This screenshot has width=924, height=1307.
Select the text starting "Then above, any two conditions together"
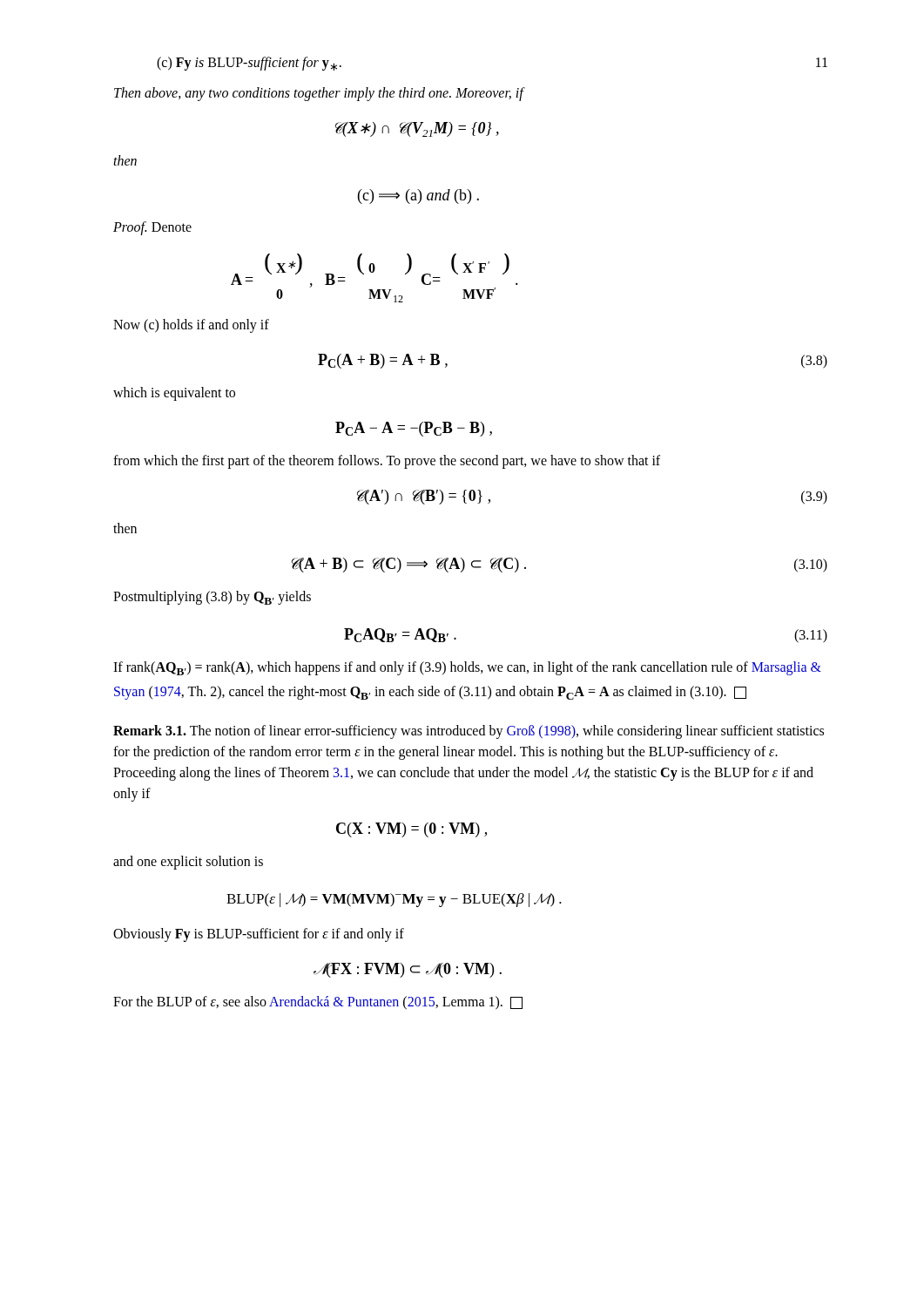(x=318, y=93)
